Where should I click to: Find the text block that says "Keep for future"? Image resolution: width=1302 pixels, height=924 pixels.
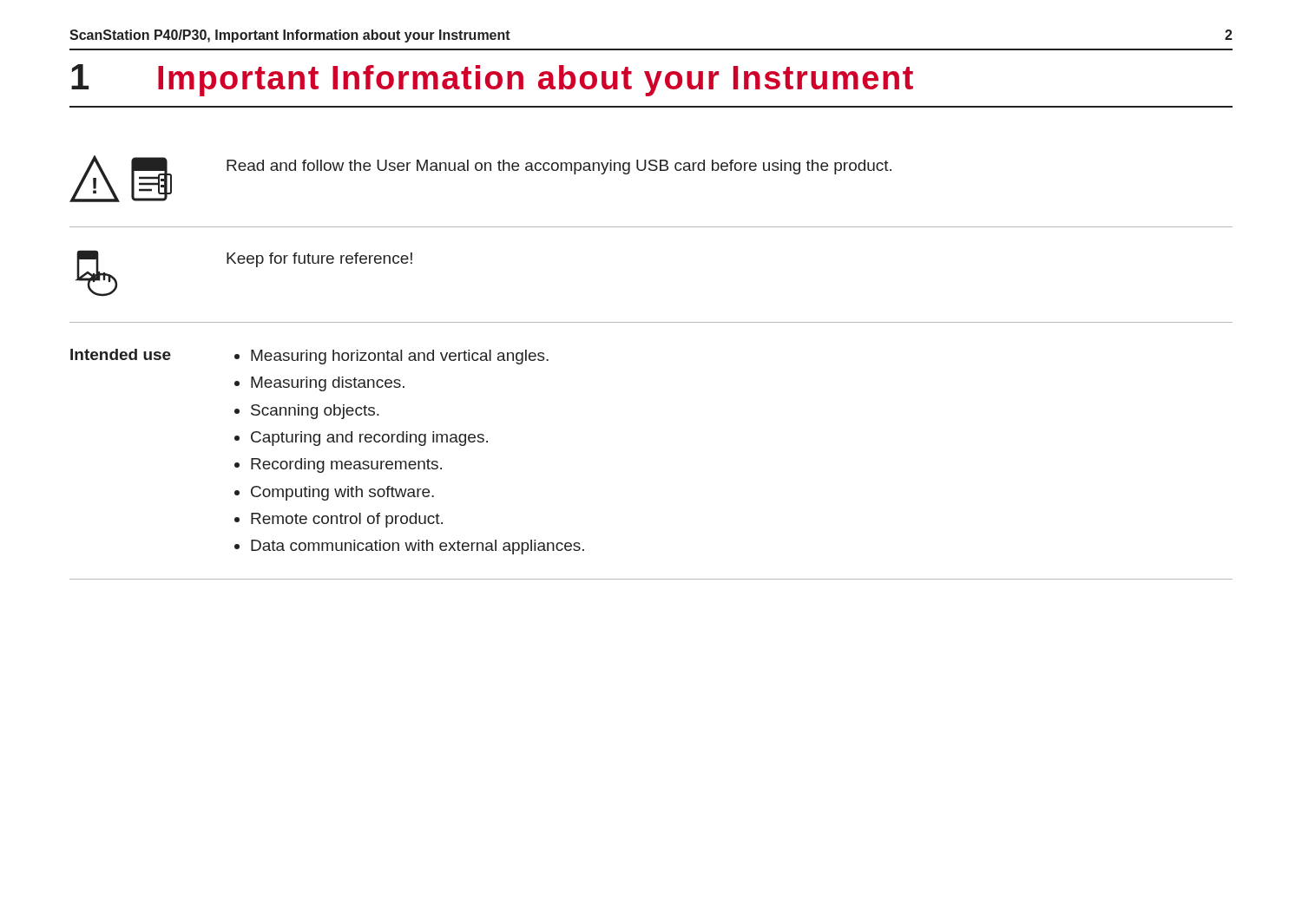320,258
